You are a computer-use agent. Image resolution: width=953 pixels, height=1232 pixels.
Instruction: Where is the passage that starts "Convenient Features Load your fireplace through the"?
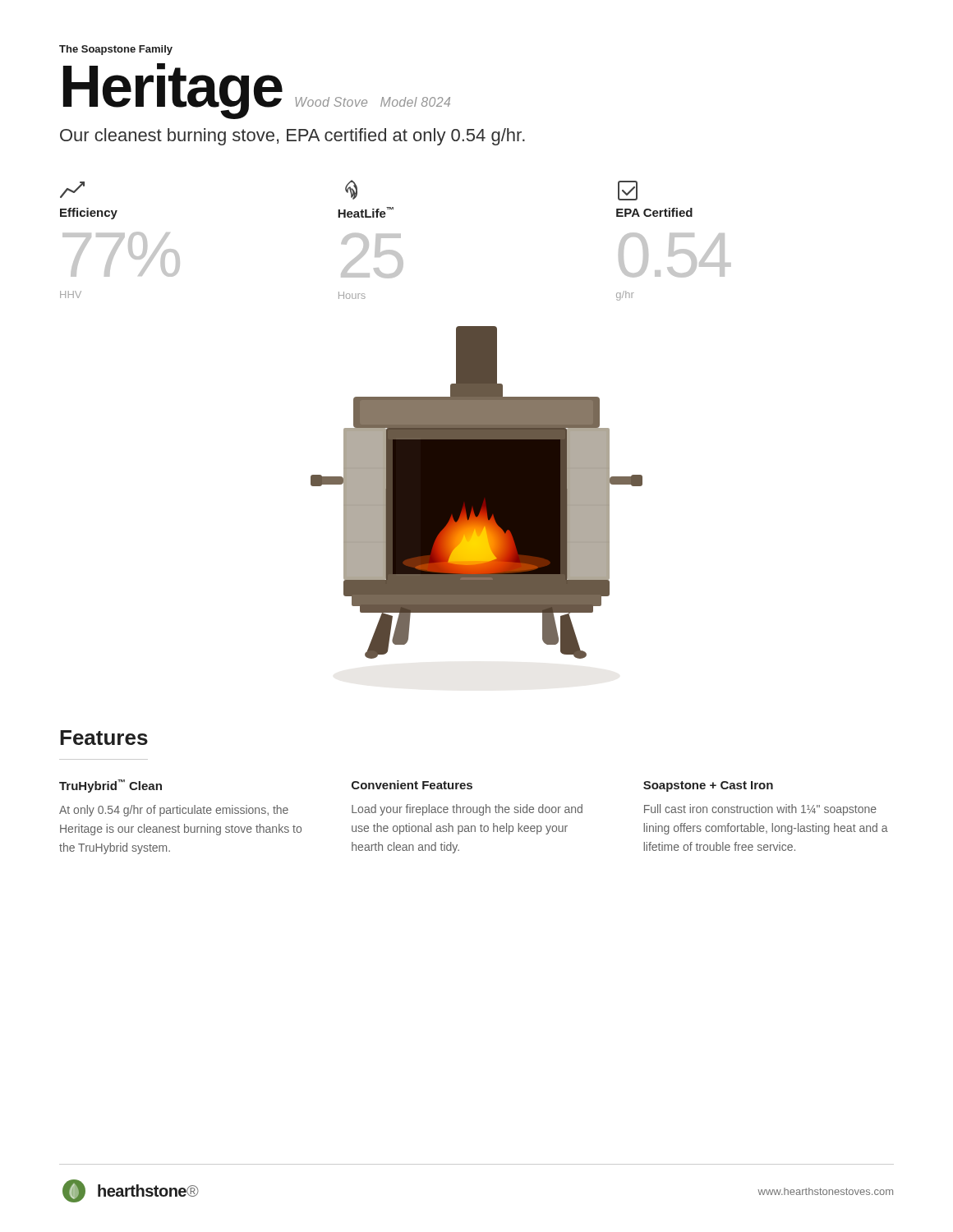pos(476,817)
